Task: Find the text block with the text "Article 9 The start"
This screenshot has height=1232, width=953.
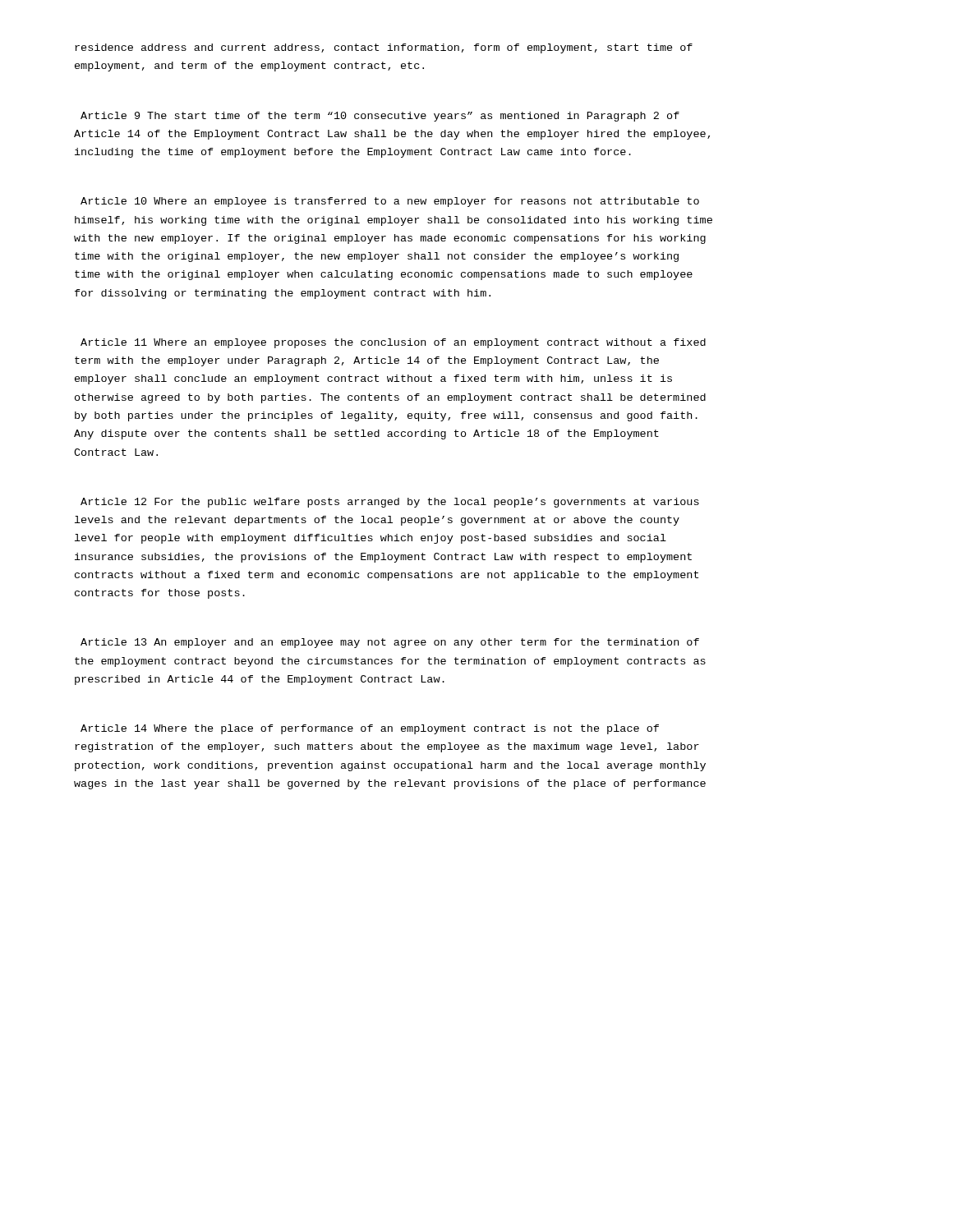Action: [x=481, y=135]
